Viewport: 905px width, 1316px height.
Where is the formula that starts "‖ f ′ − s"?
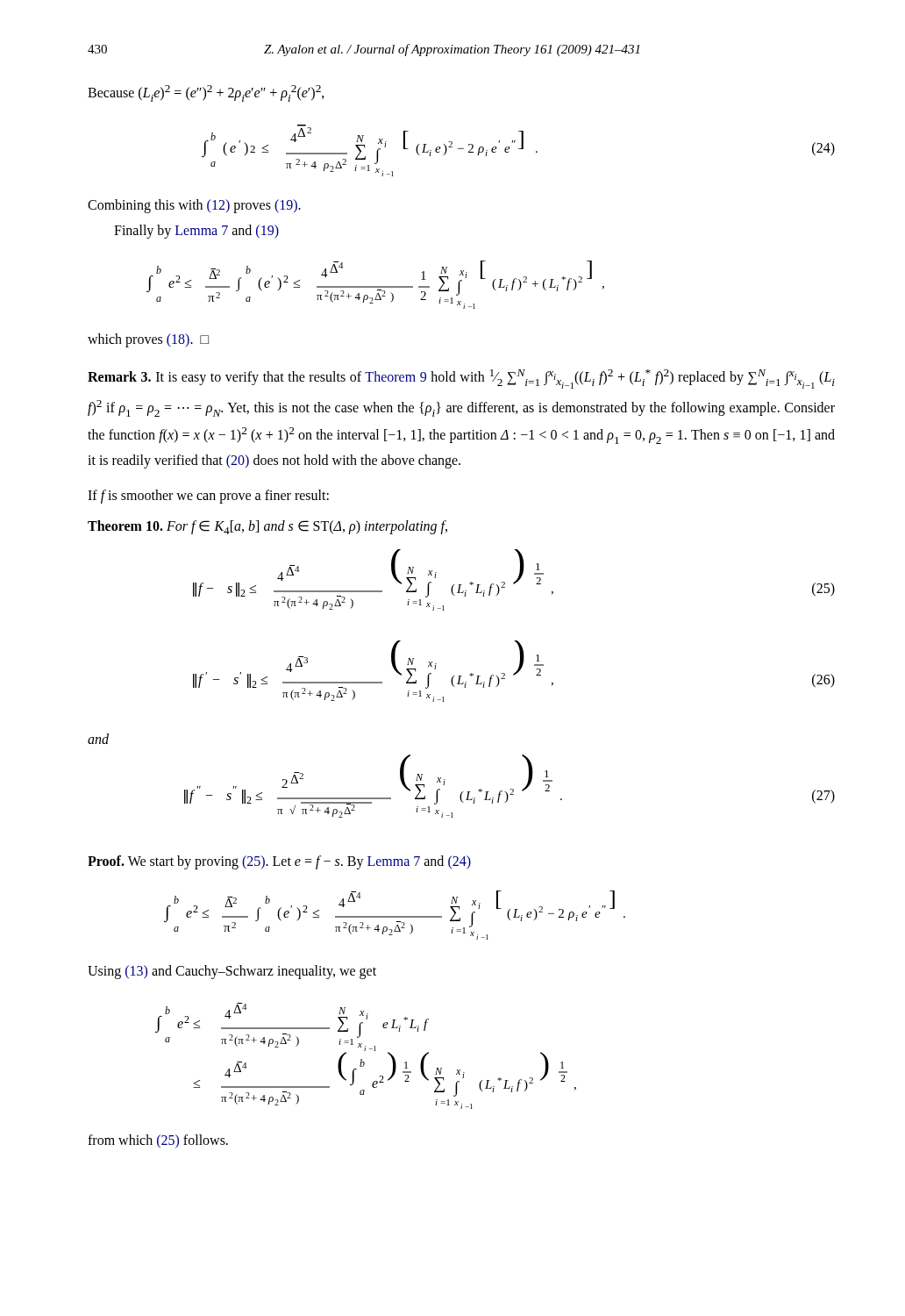[512, 680]
